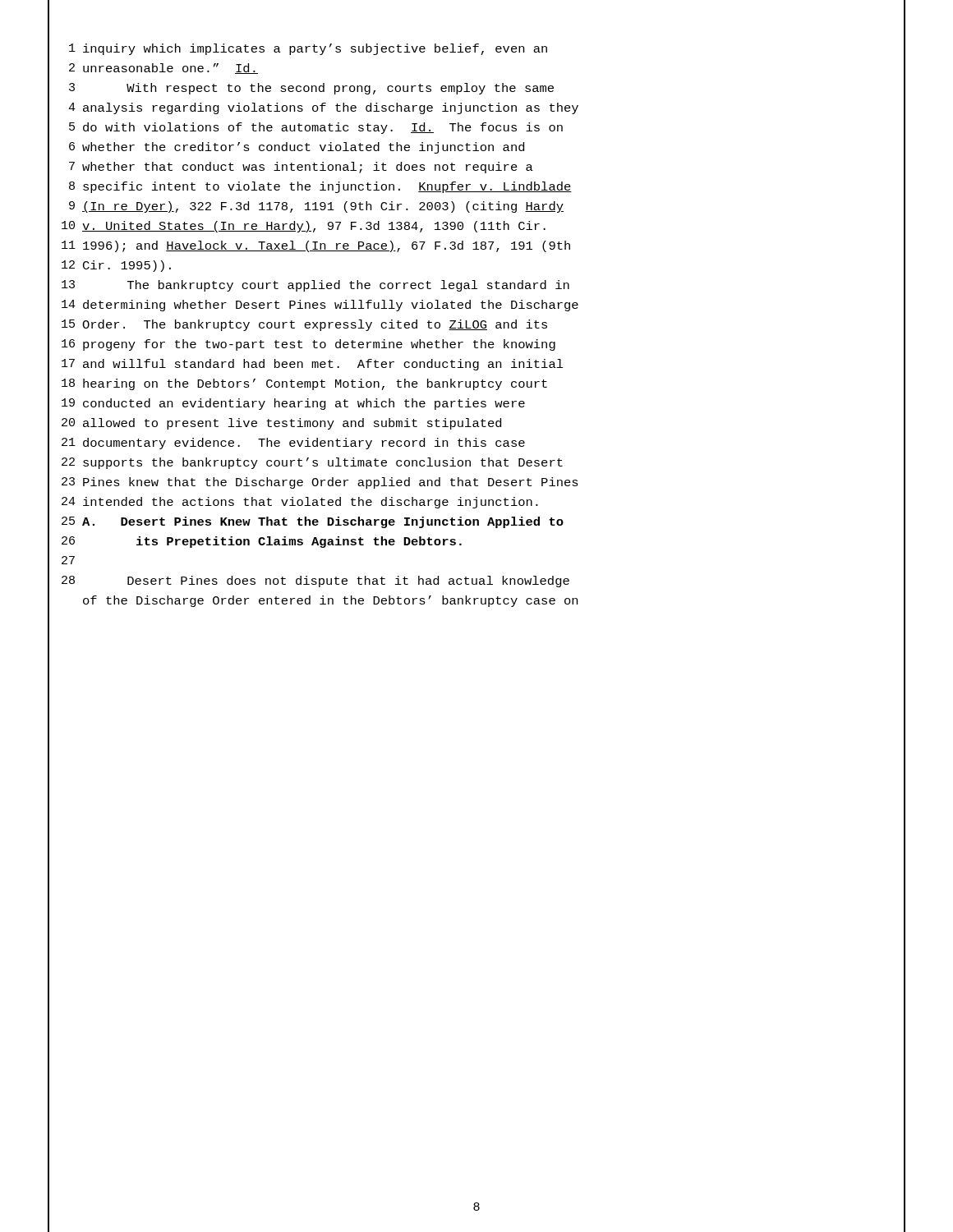Click on the text block that reads "The bankruptcy court applied the correct legal standard"
This screenshot has height=1232, width=953.
tap(476, 394)
